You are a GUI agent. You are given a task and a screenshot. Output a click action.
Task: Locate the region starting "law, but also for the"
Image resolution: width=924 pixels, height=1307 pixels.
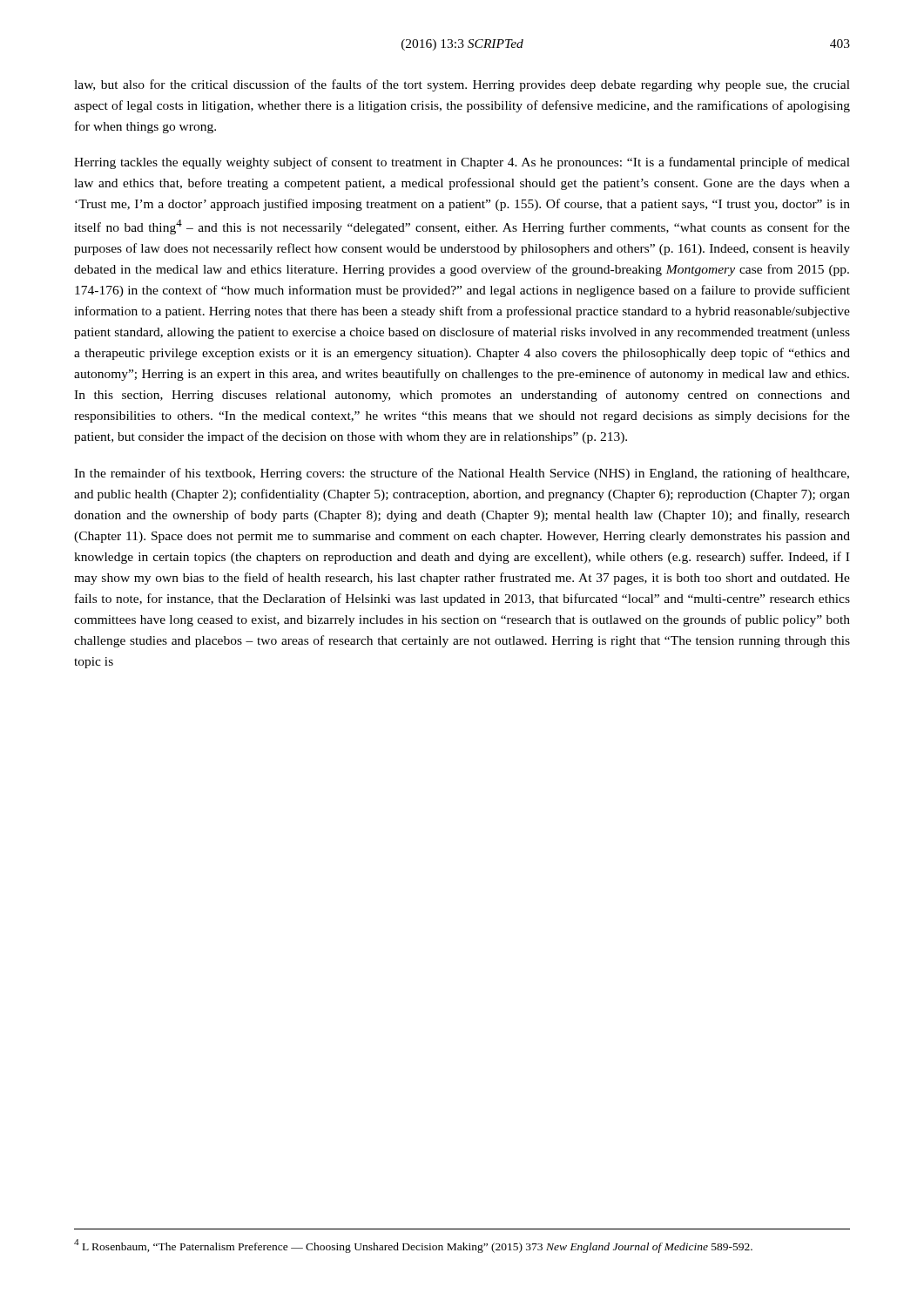point(462,105)
